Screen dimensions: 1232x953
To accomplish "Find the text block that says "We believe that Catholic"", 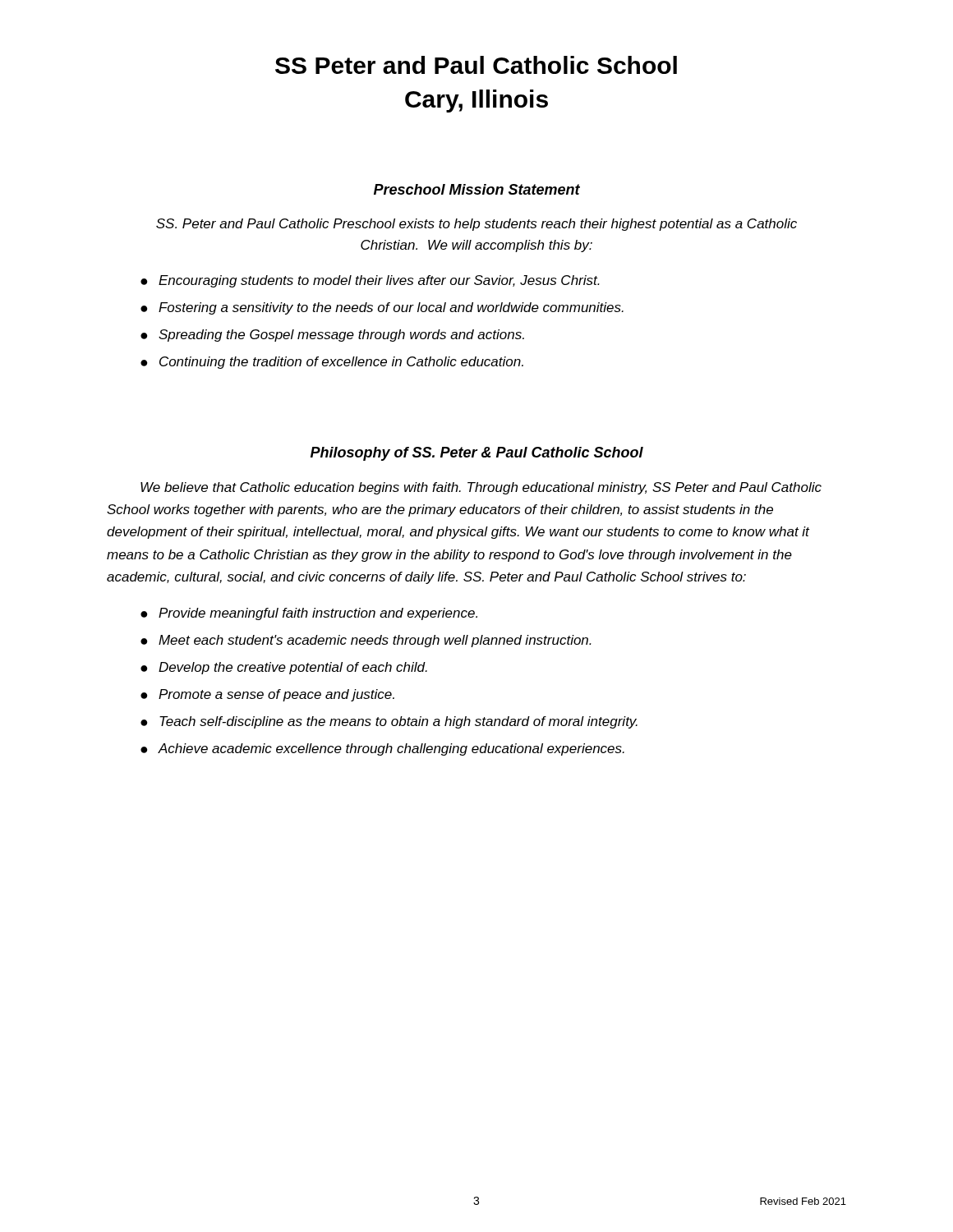I will coord(464,532).
